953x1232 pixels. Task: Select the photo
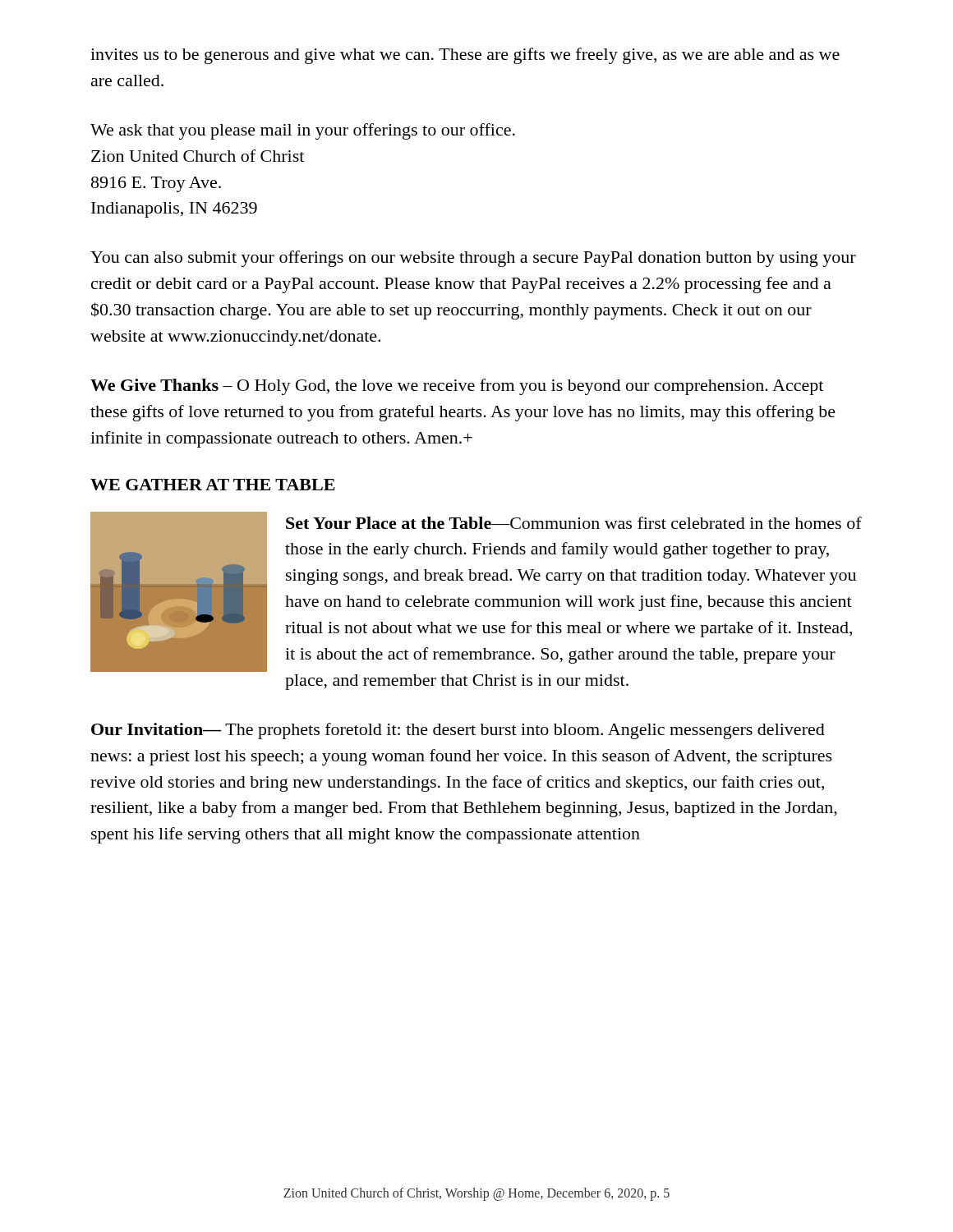(x=179, y=594)
